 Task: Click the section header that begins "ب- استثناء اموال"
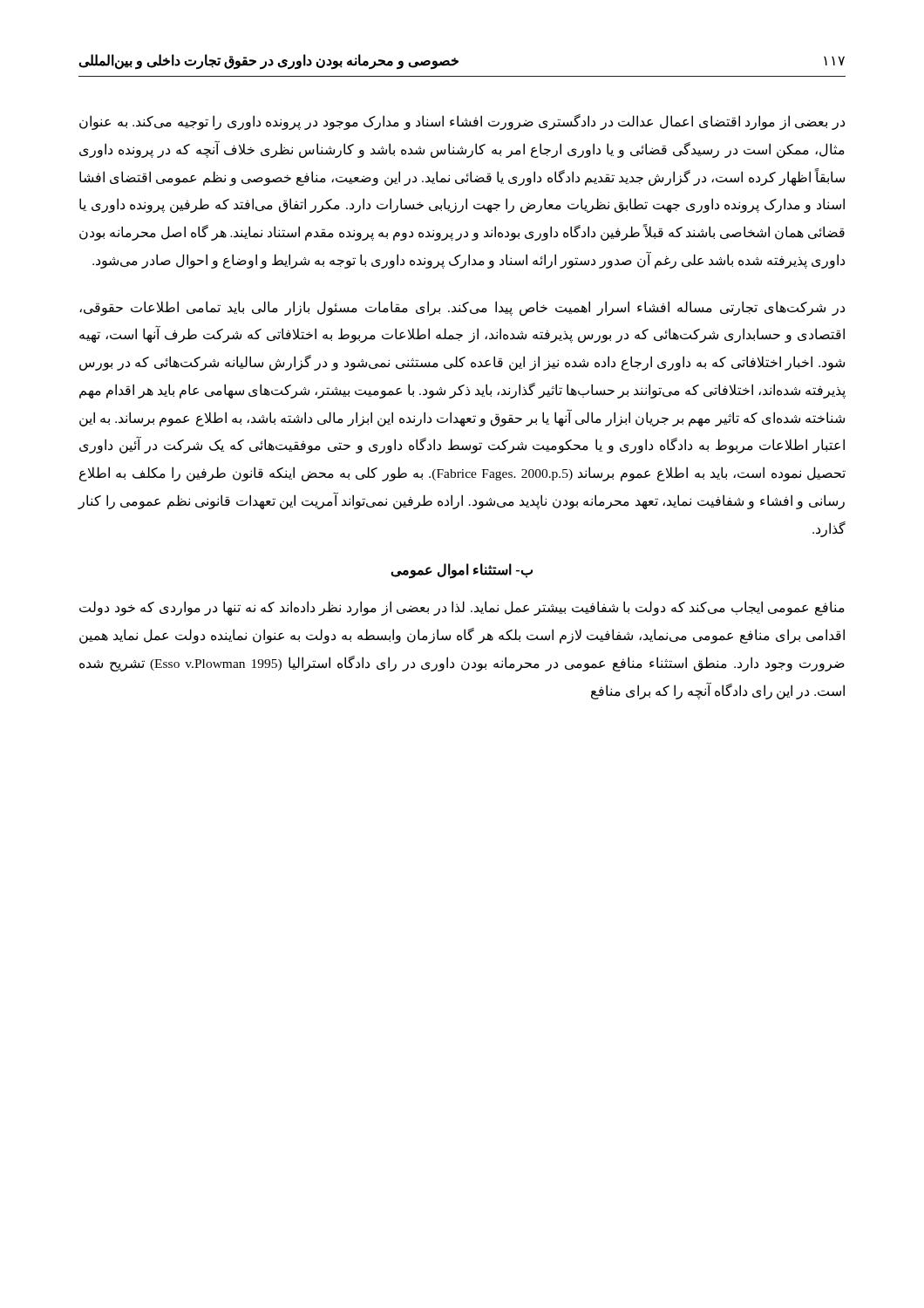[x=462, y=570]
